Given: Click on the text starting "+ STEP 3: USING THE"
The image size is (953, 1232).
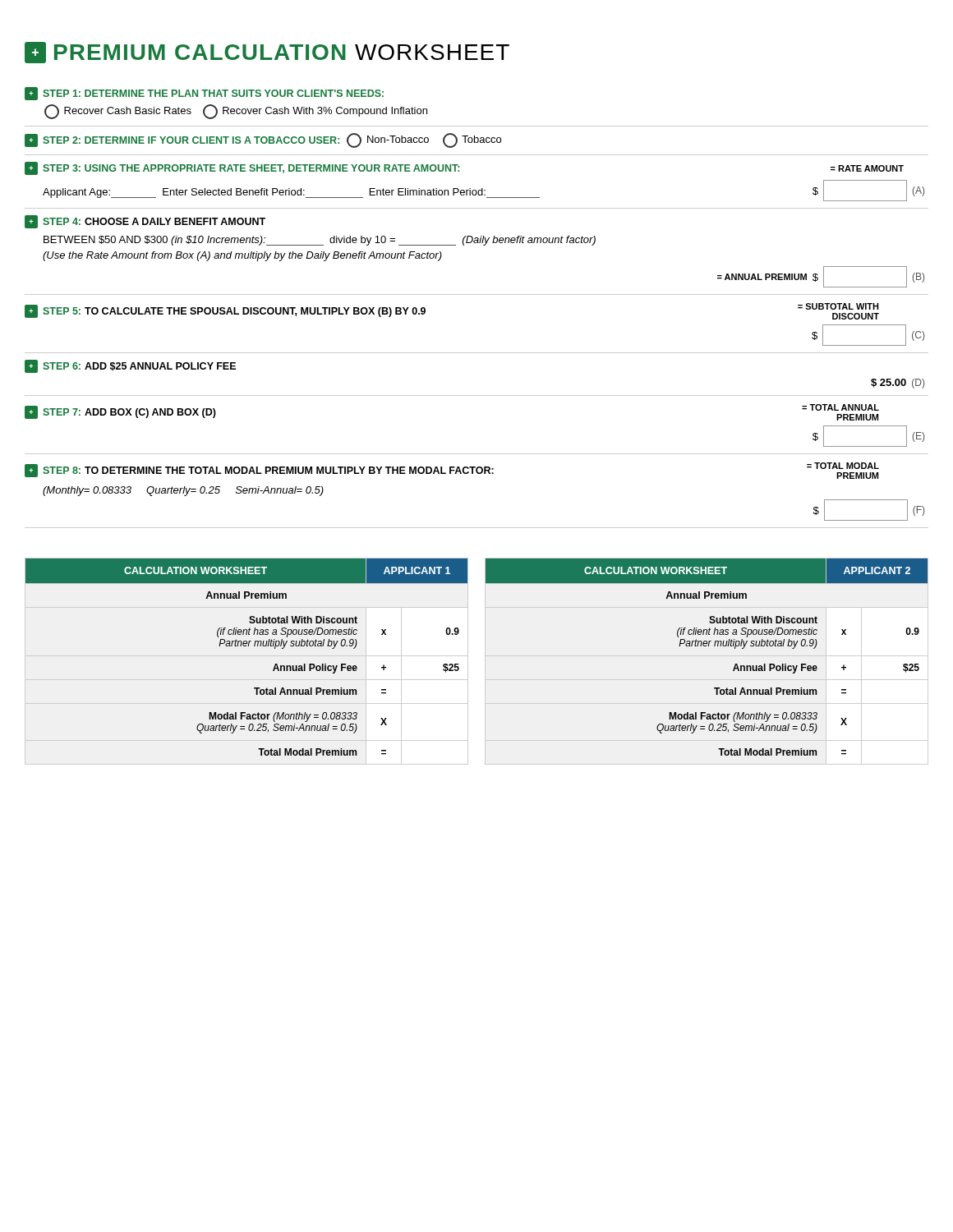Looking at the screenshot, I should (243, 168).
